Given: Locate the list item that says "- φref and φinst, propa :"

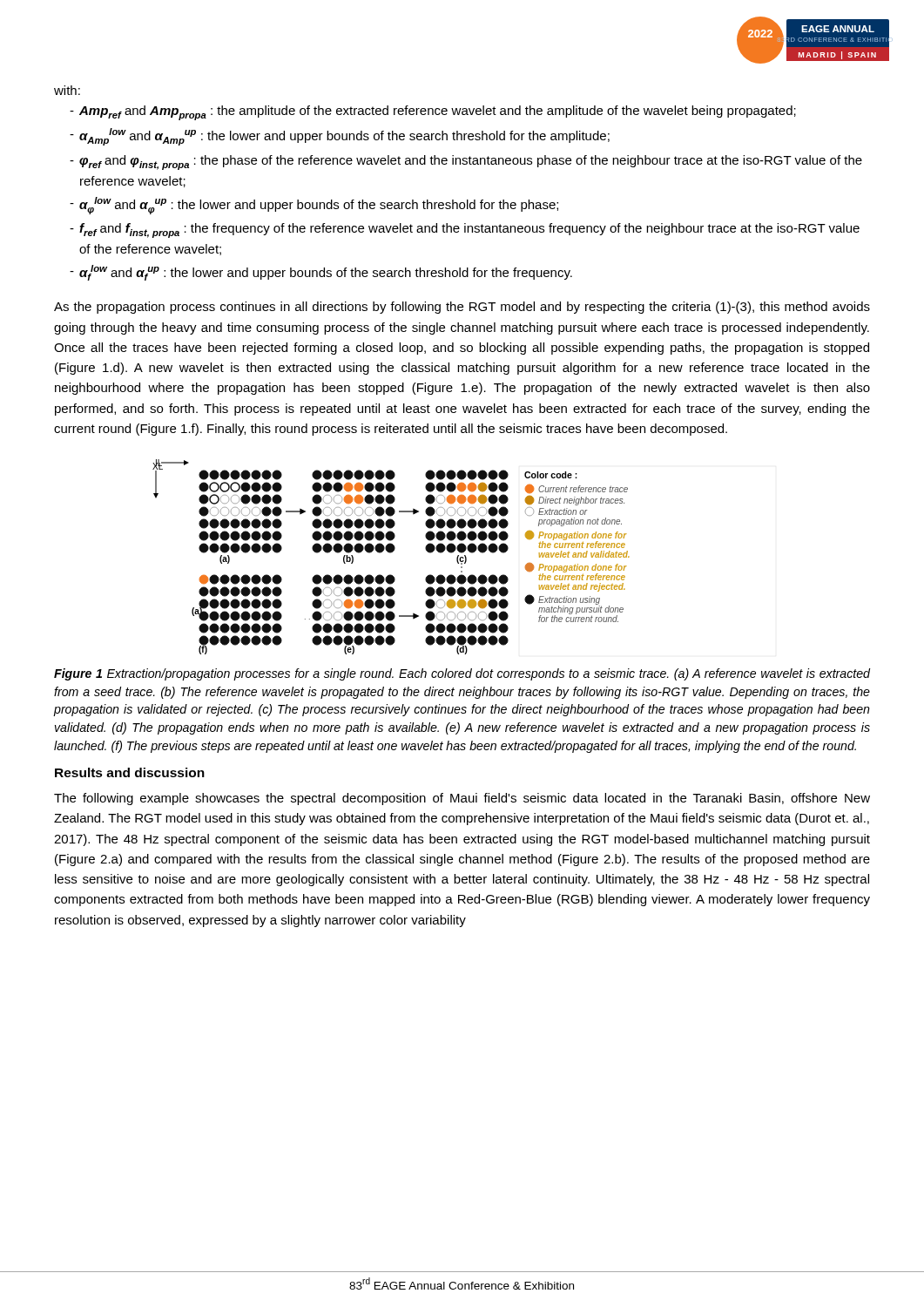Looking at the screenshot, I should [x=470, y=170].
